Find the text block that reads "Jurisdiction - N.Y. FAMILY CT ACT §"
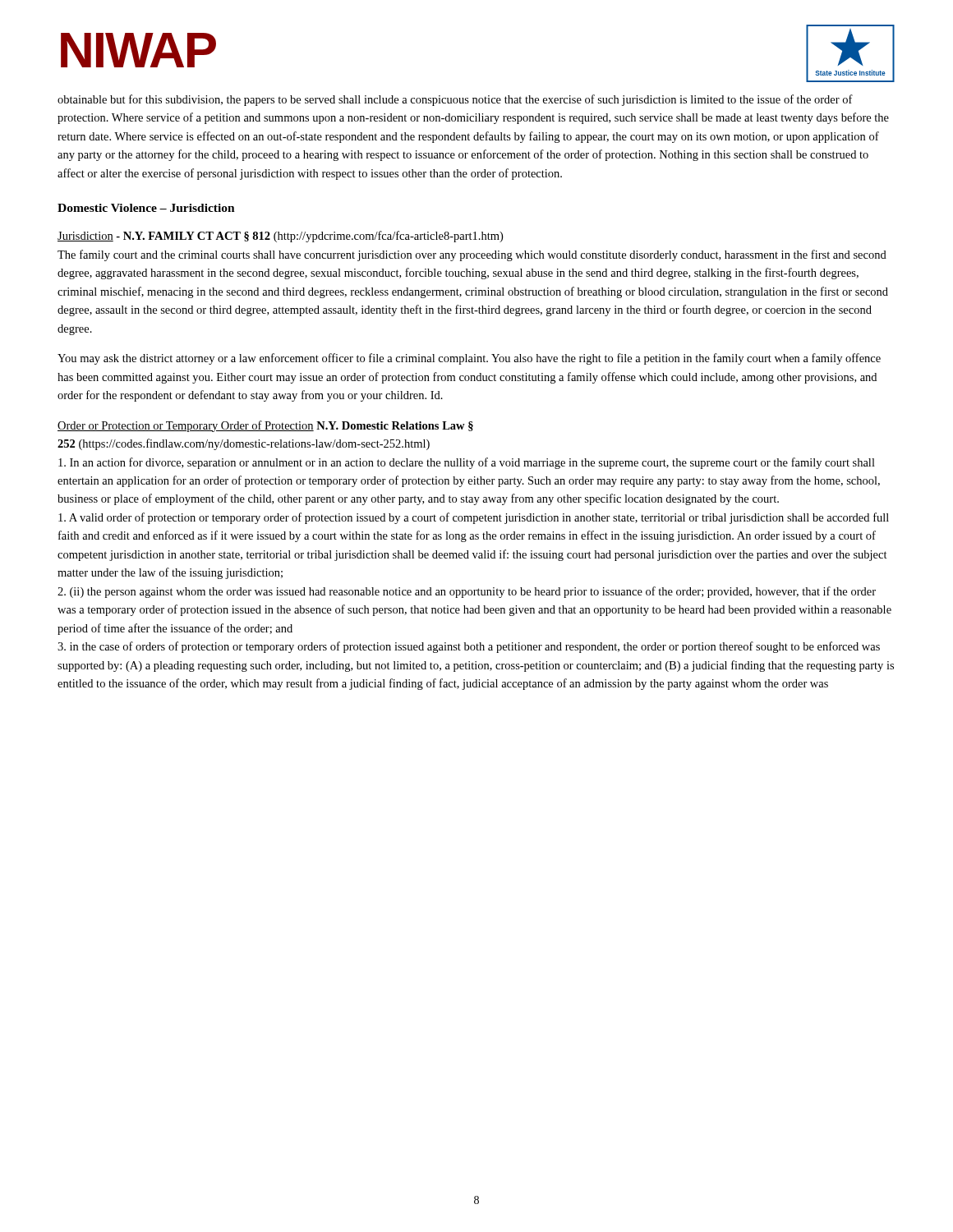 coord(473,282)
